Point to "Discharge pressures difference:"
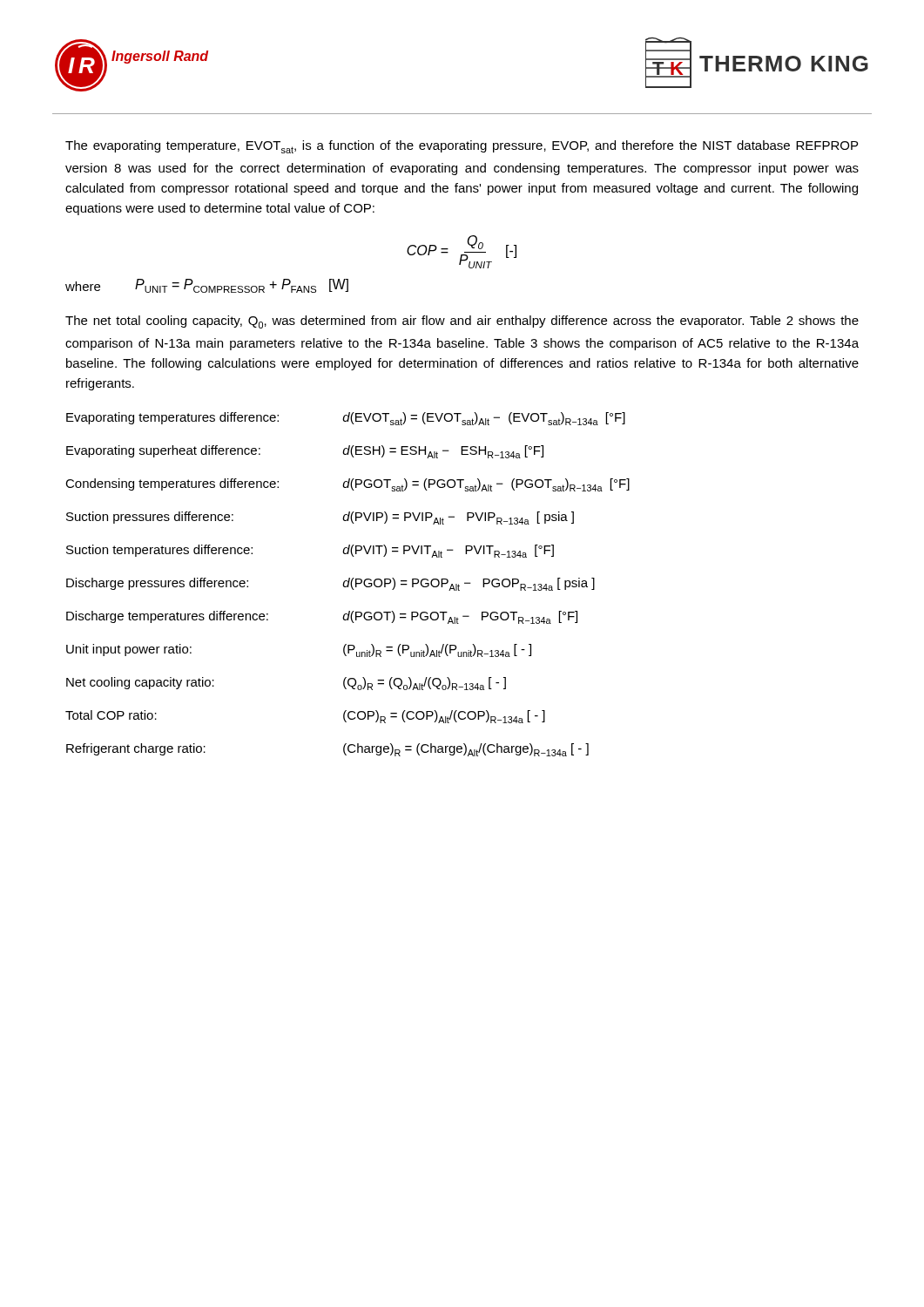Screen dimensions: 1307x924 157,582
